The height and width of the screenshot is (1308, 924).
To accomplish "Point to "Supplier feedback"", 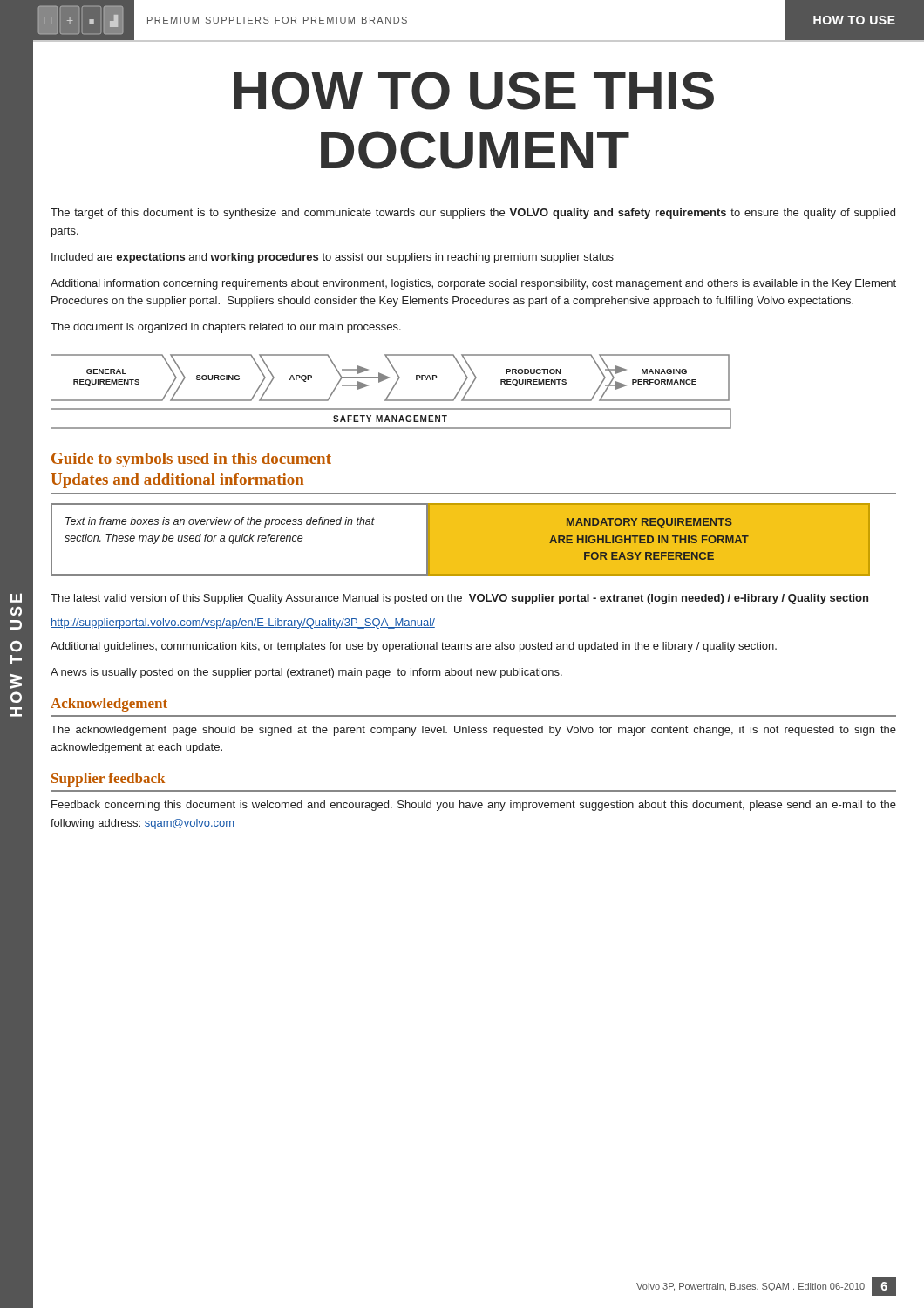I will 108,779.
